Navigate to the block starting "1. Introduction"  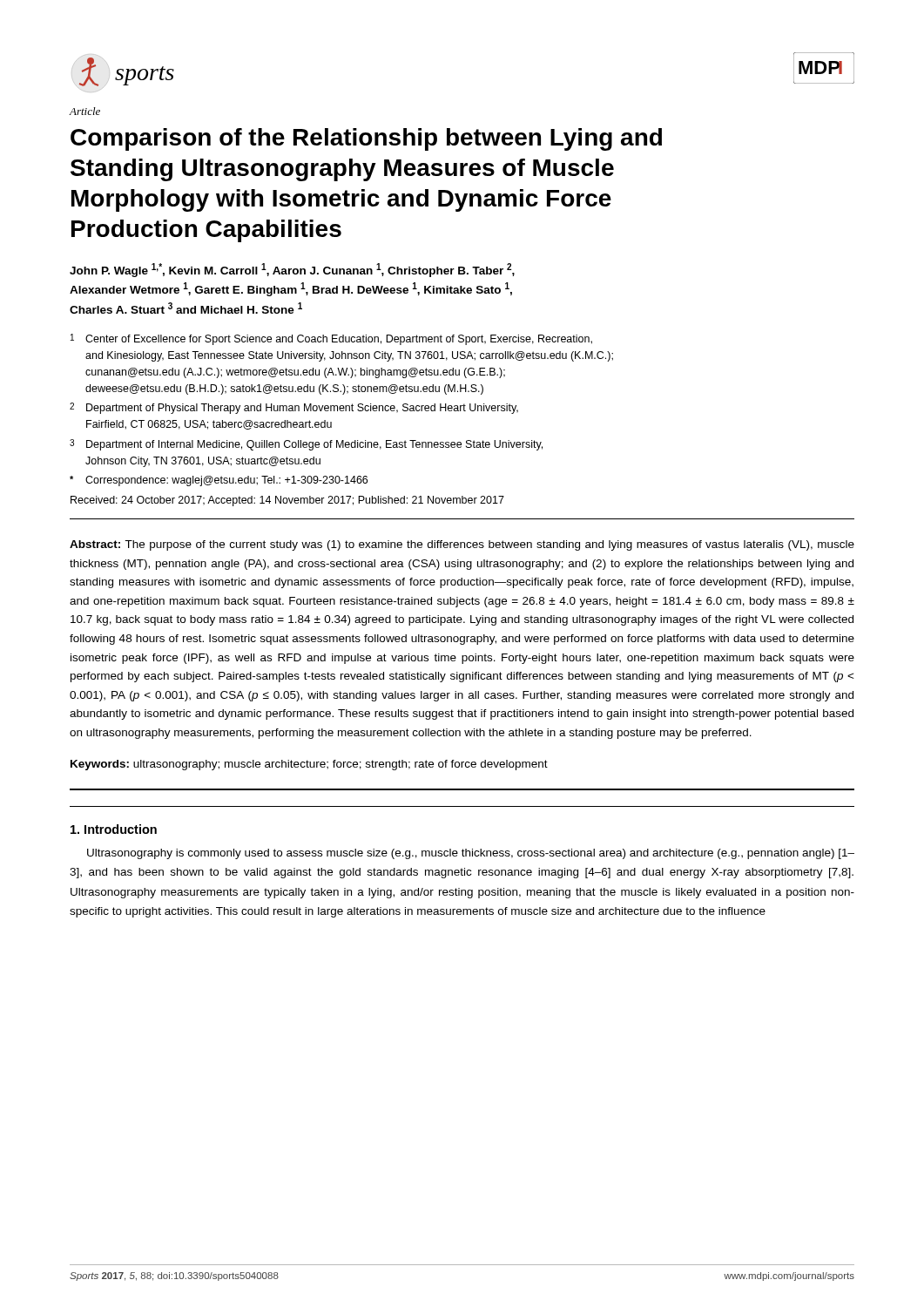point(114,830)
